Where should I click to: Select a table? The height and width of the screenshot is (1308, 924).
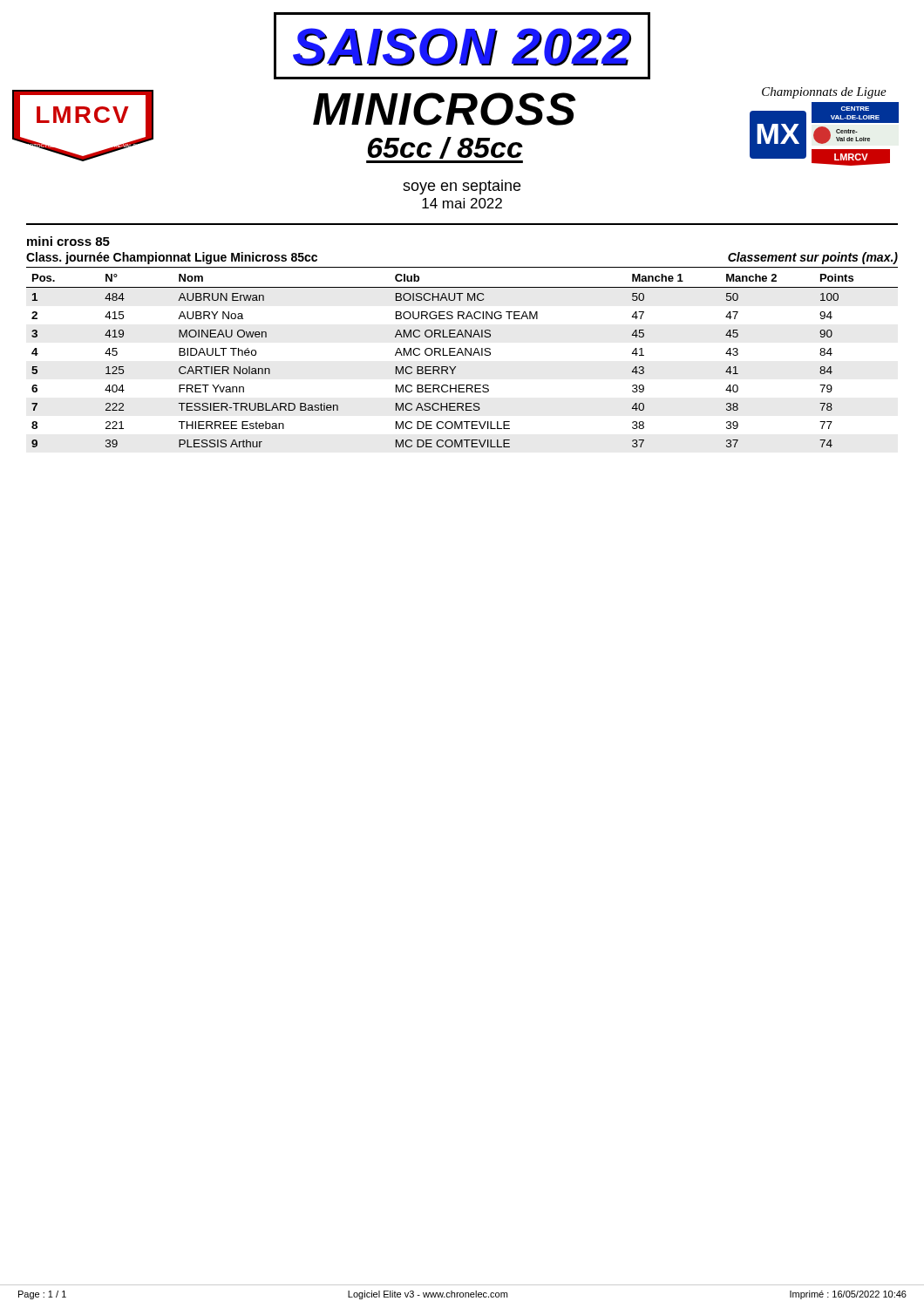(462, 360)
